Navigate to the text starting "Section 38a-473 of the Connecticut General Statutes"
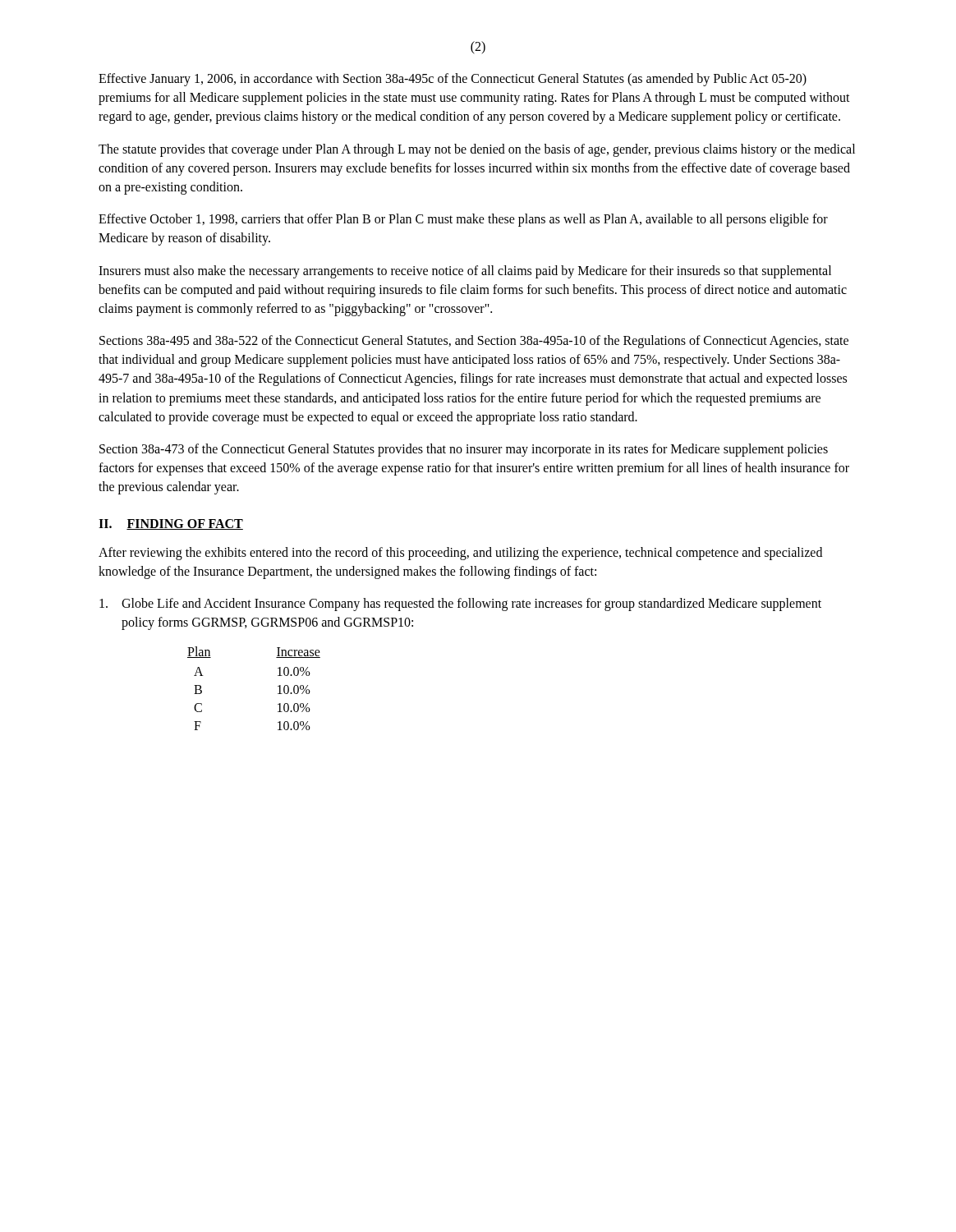The height and width of the screenshot is (1232, 956). [x=474, y=468]
